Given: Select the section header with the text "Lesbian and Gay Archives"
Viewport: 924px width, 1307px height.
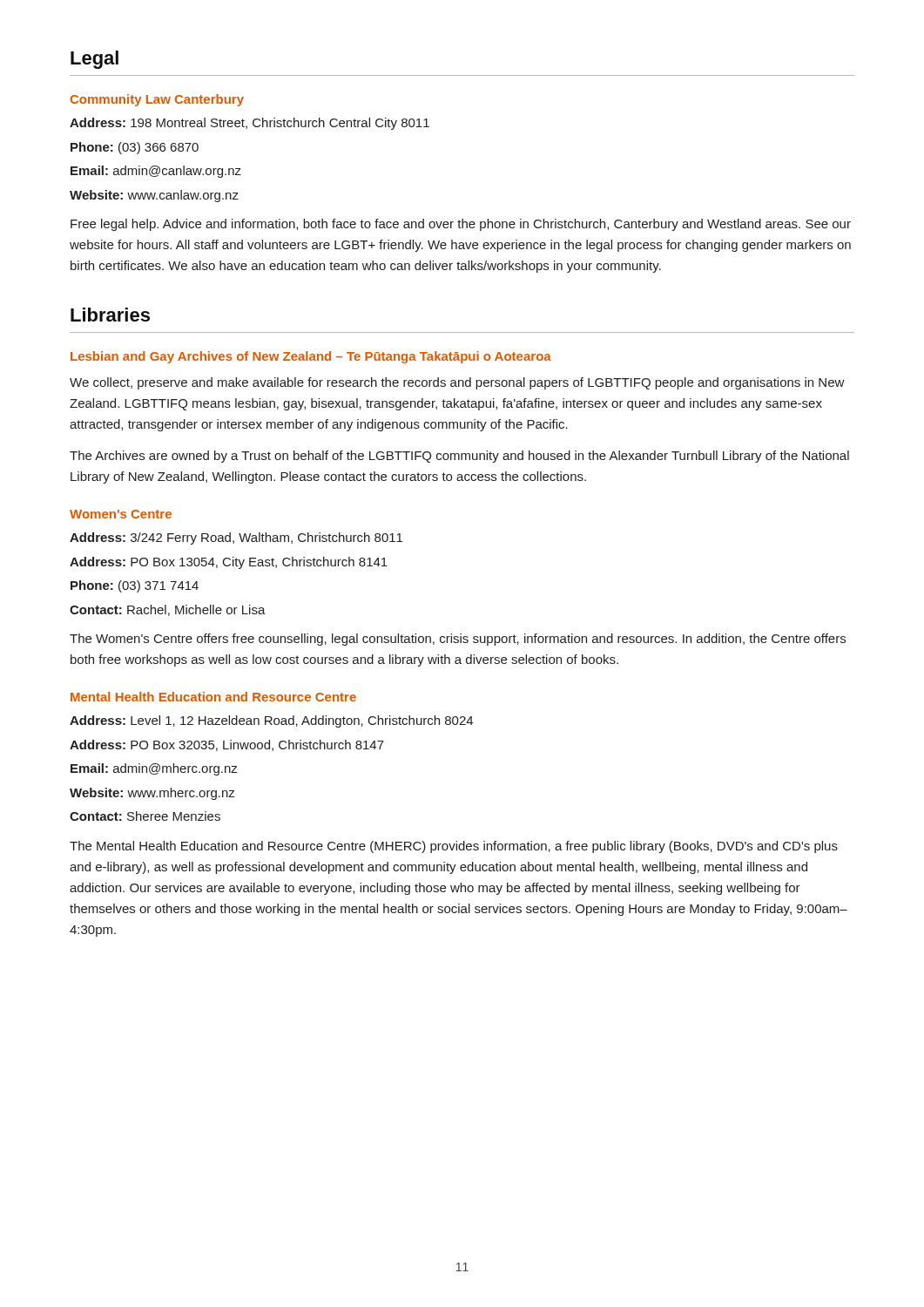Looking at the screenshot, I should (x=310, y=356).
